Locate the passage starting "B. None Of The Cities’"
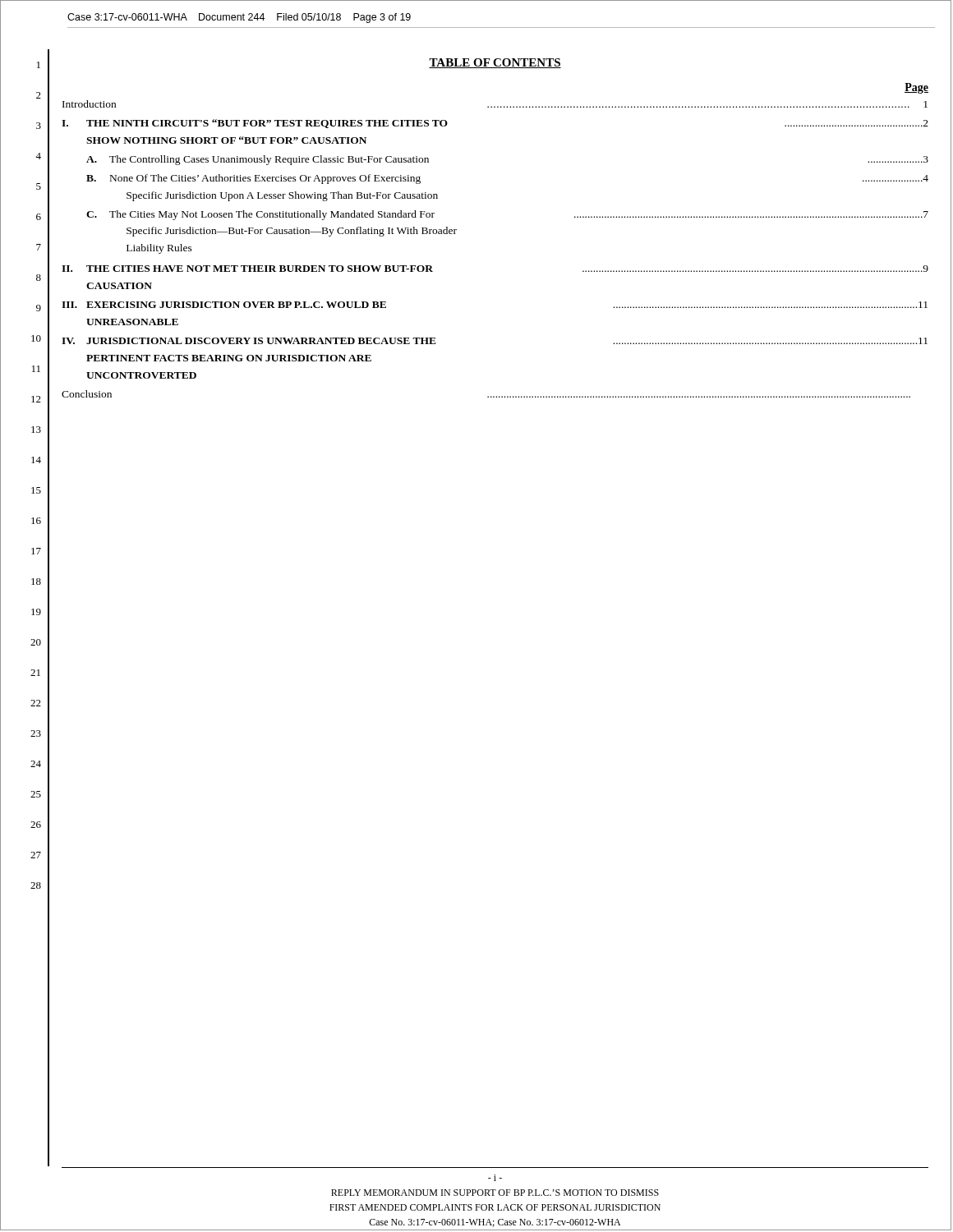The height and width of the screenshot is (1232, 953). pyautogui.click(x=270, y=179)
